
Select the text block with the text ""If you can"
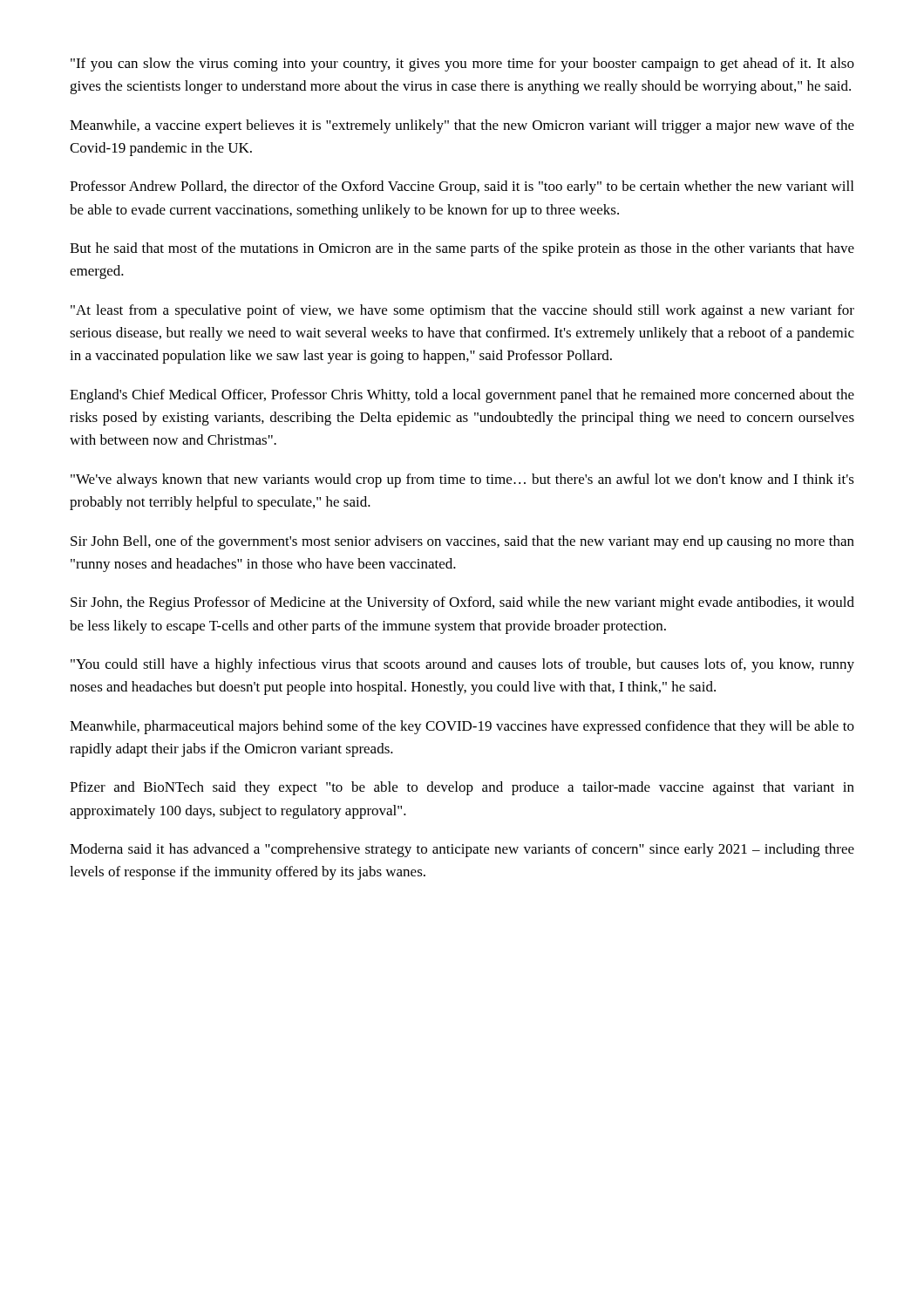(462, 75)
